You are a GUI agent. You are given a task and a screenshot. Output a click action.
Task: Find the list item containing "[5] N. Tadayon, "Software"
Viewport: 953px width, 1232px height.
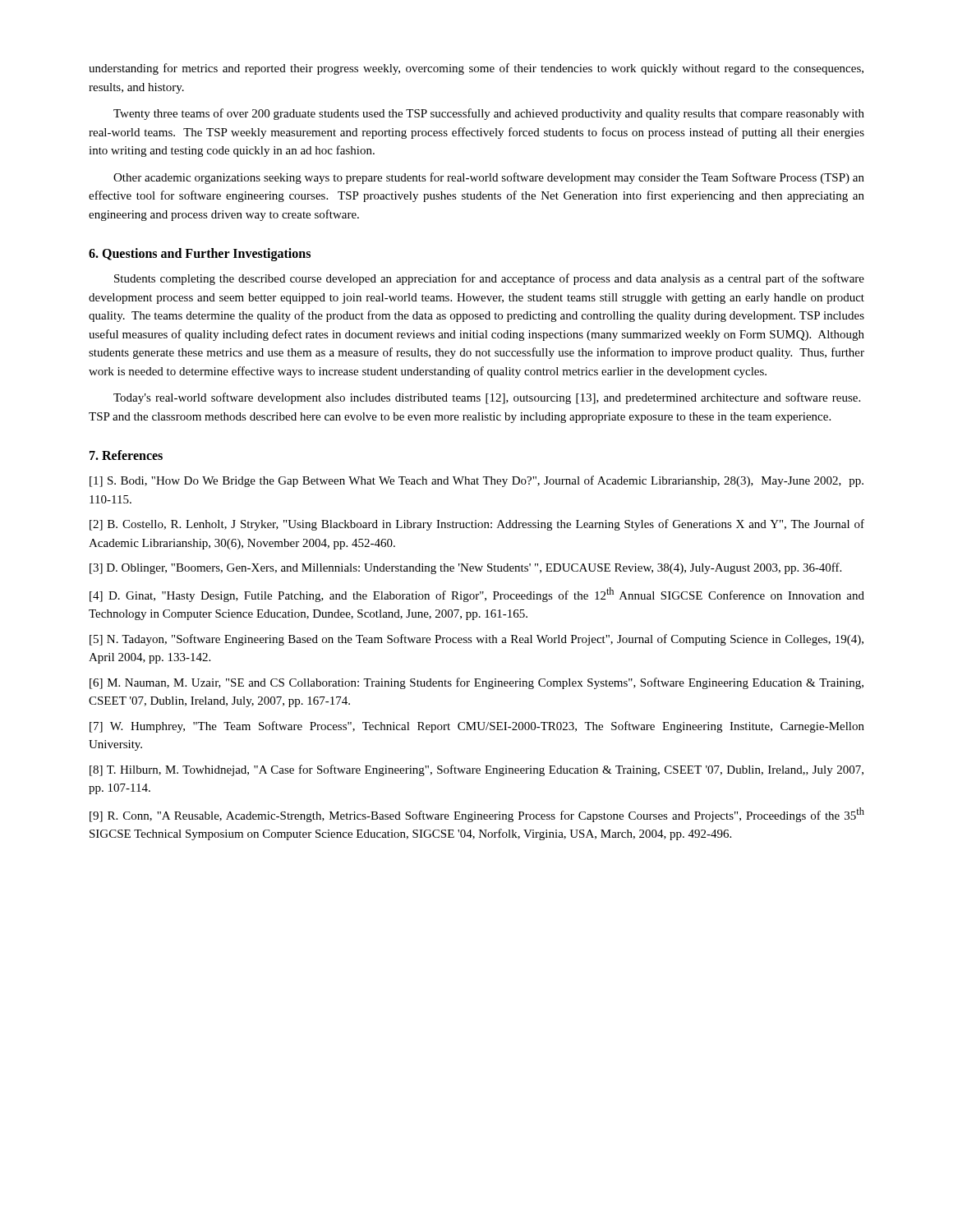point(476,648)
